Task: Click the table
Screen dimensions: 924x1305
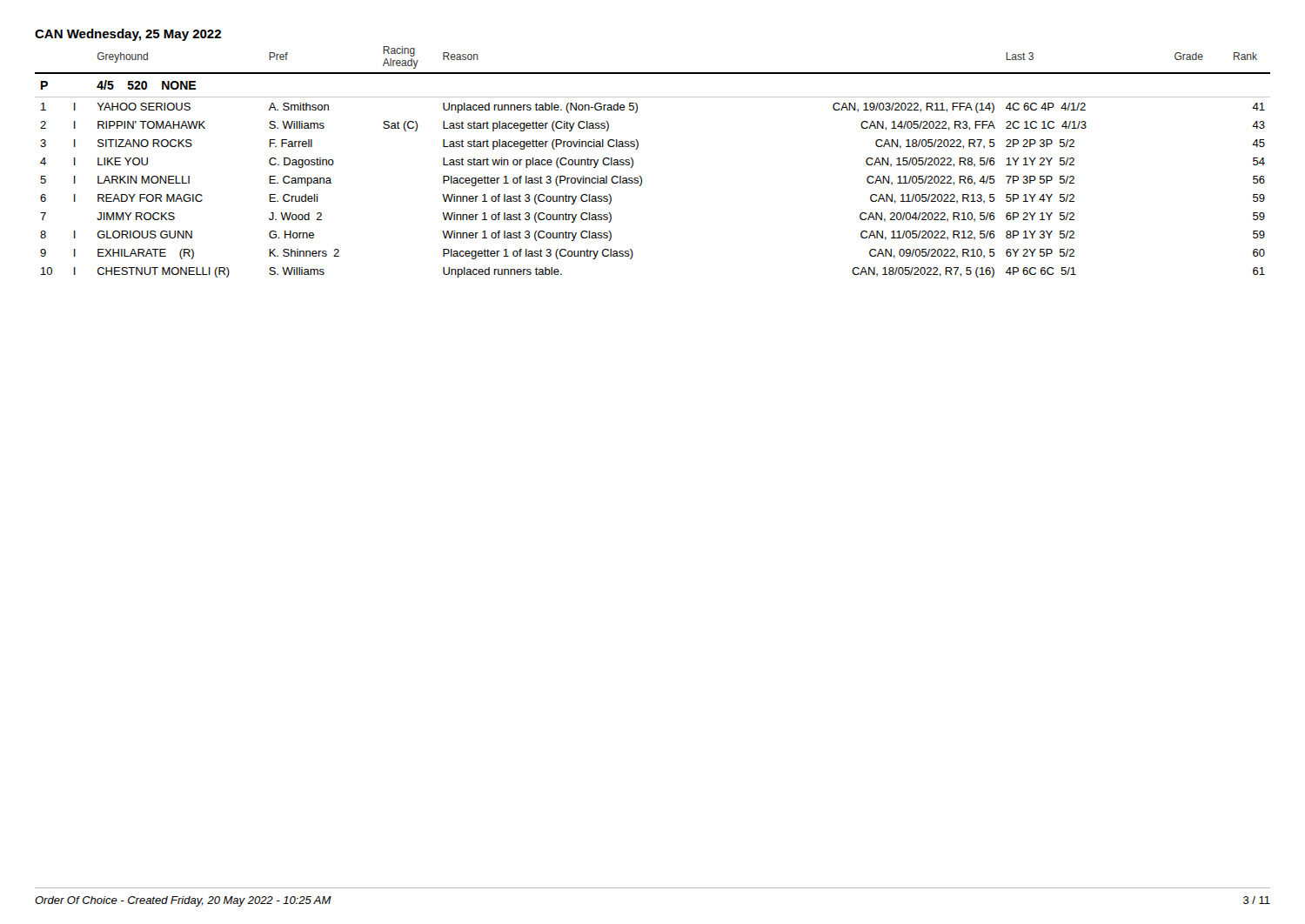Action: pyautogui.click(x=652, y=161)
